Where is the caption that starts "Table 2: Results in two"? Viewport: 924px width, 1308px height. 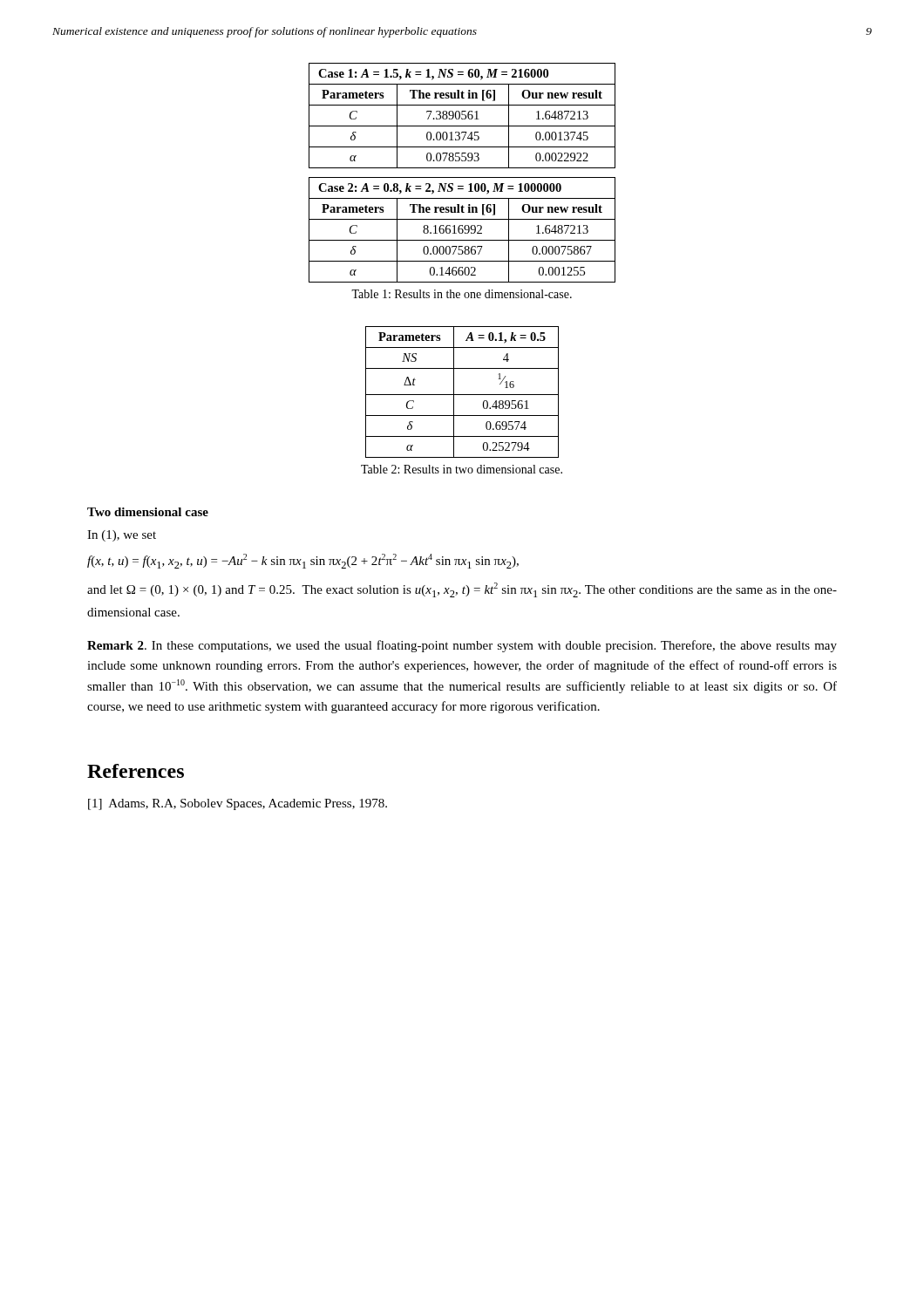pyautogui.click(x=462, y=469)
